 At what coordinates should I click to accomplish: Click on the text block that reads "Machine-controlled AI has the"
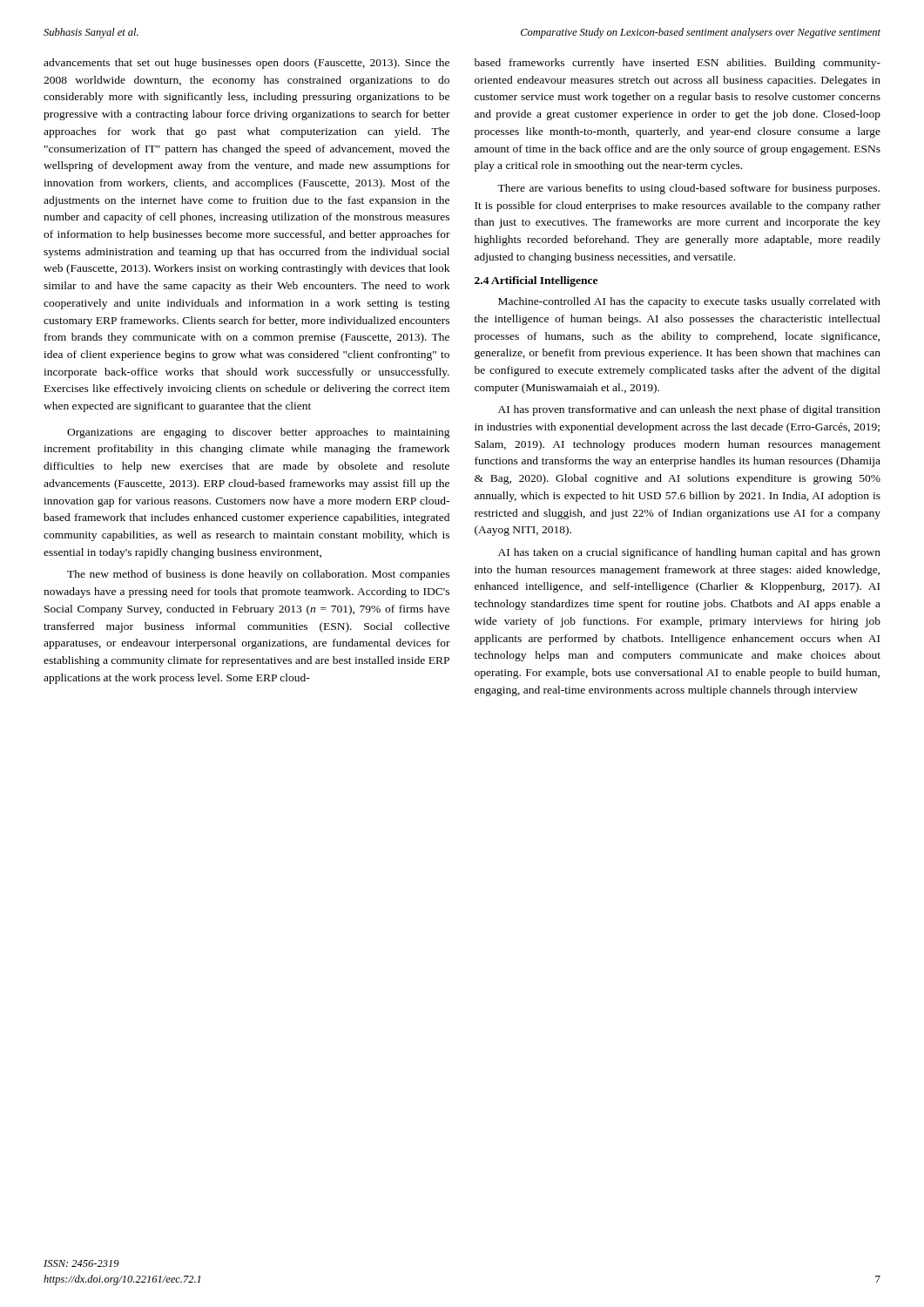tap(677, 344)
